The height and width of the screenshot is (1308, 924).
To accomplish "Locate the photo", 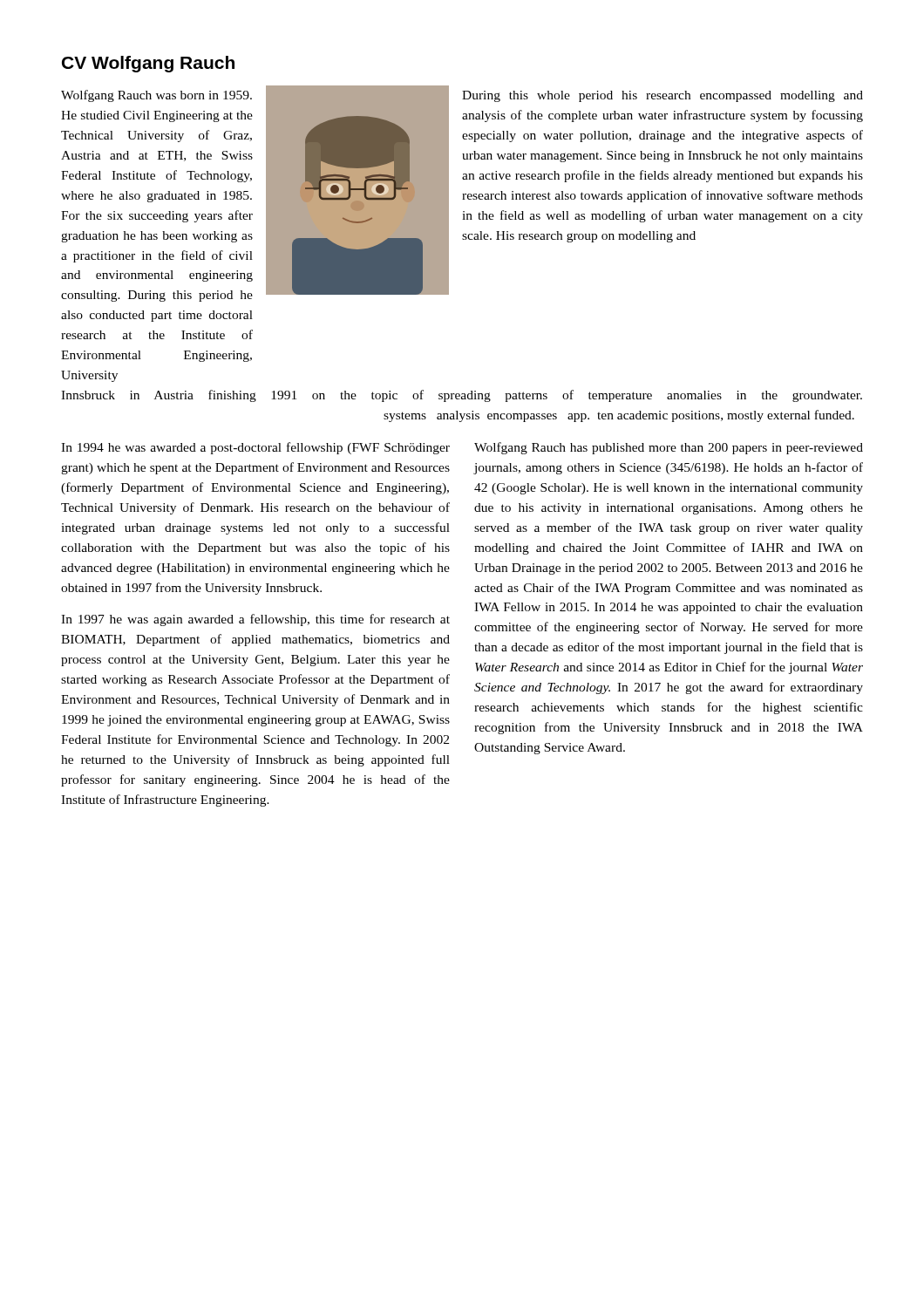I will coord(357,190).
